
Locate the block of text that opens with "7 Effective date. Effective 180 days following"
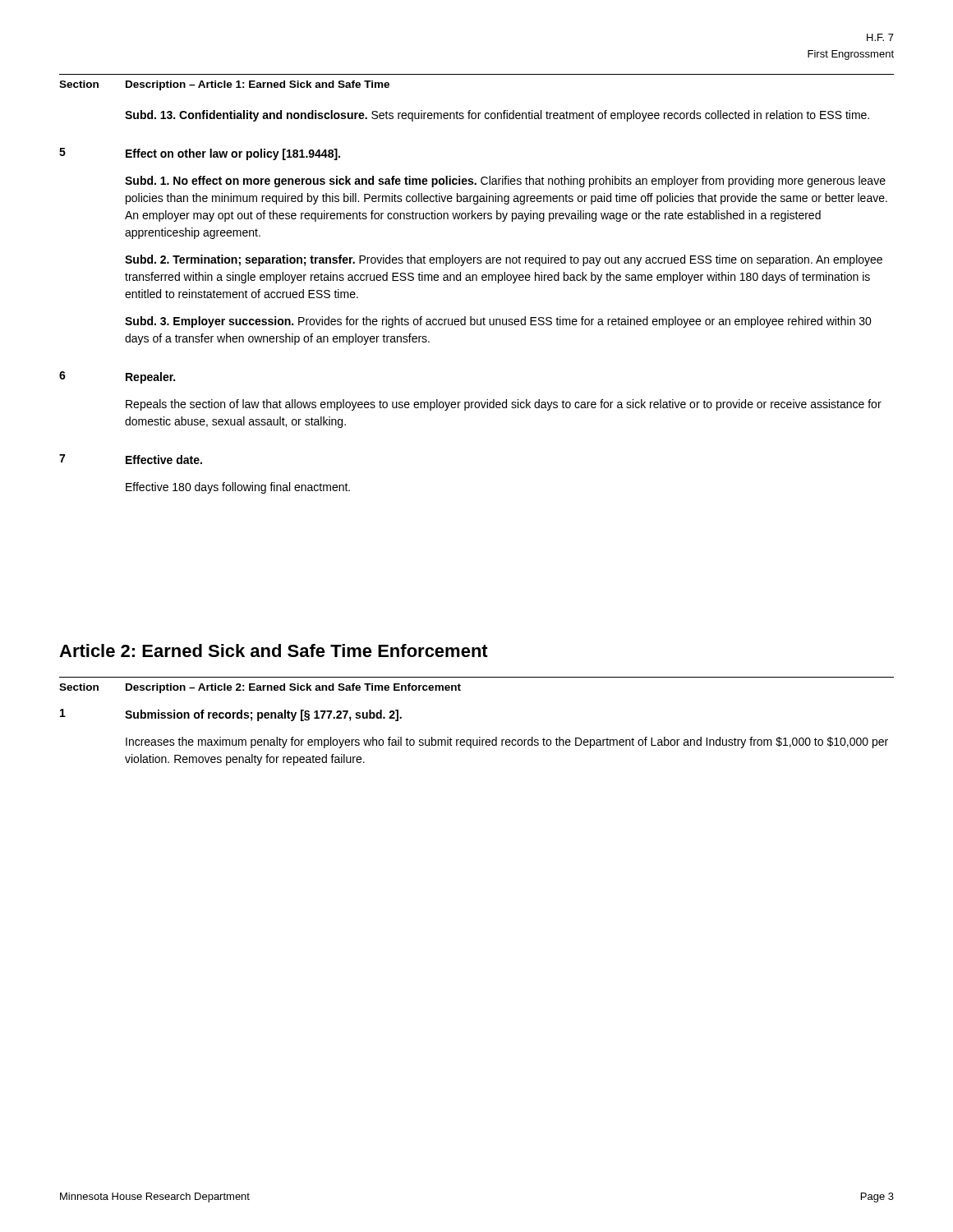tap(131, 459)
